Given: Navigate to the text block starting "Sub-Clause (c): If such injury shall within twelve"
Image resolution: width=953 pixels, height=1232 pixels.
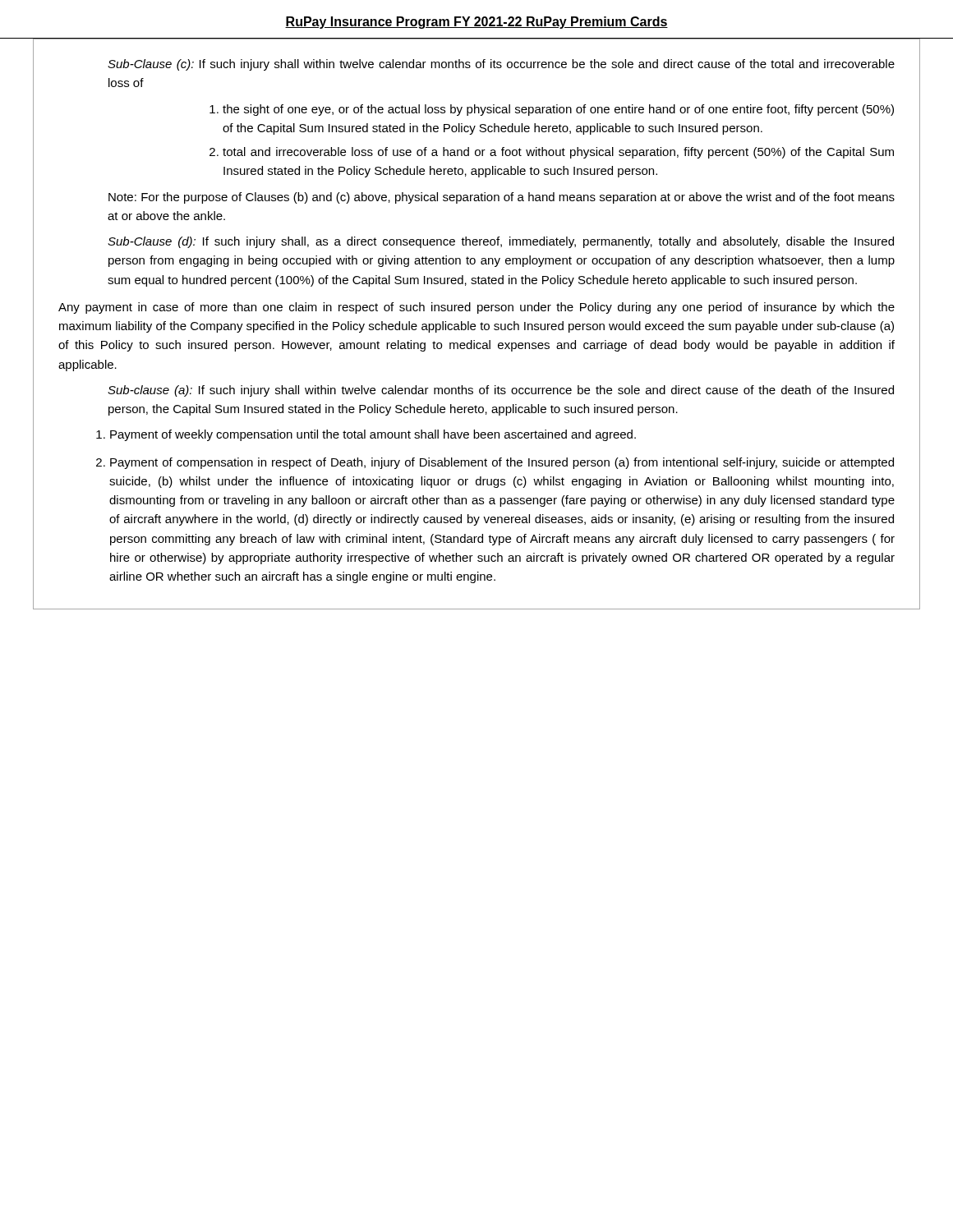Looking at the screenshot, I should pos(501,73).
